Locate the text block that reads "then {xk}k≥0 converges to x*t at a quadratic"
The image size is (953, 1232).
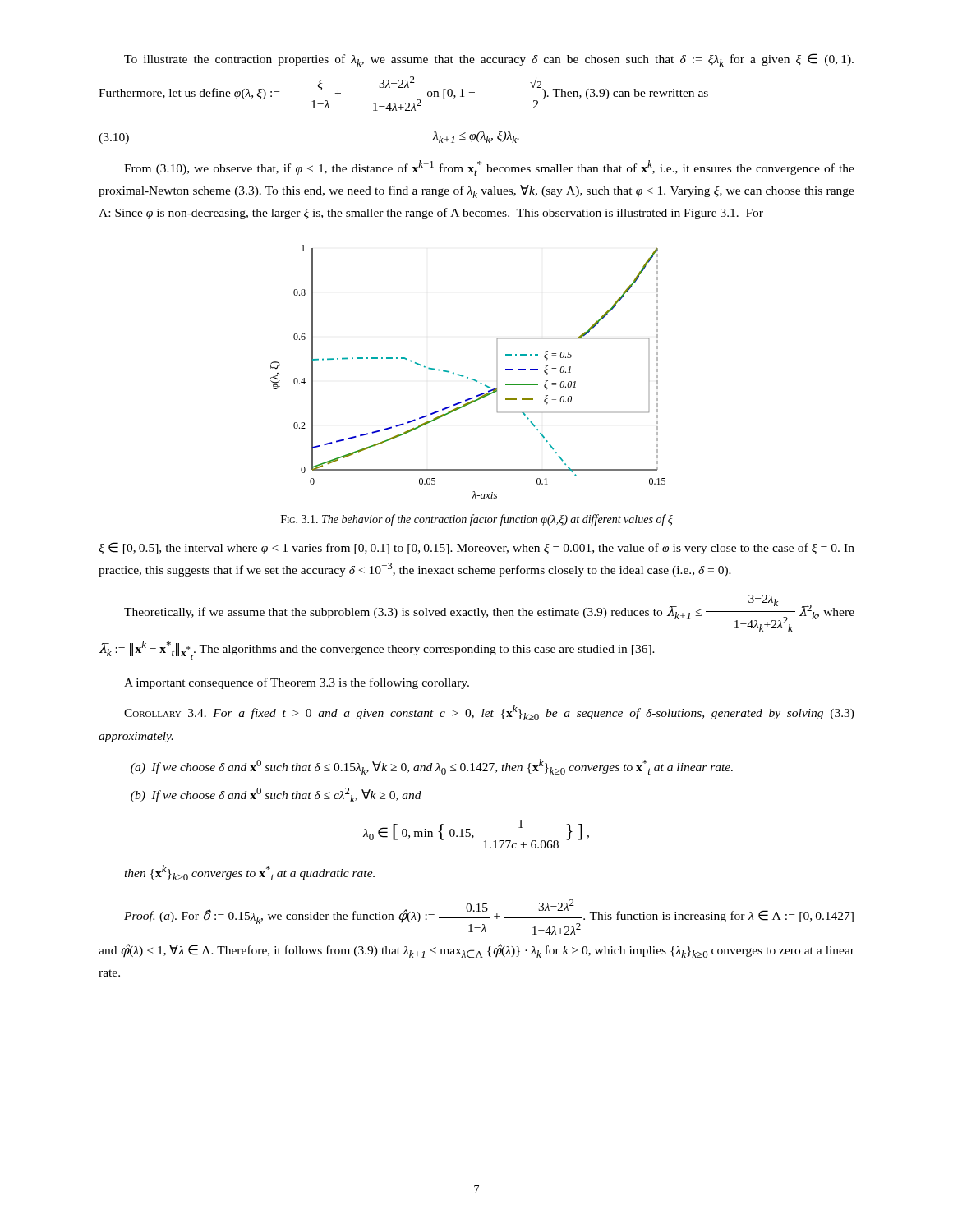point(249,873)
